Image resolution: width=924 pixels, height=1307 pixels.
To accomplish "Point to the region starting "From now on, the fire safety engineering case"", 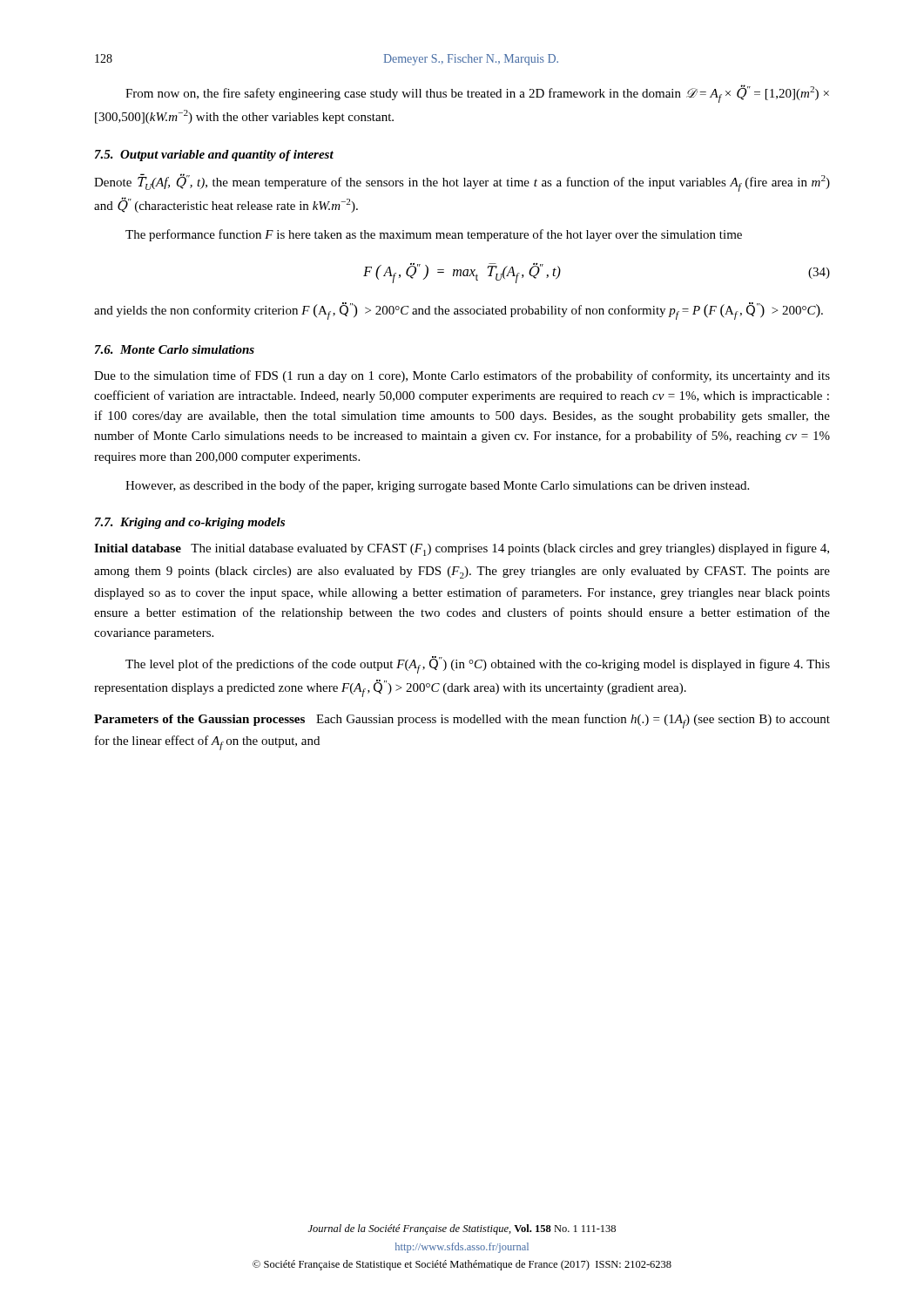I will coord(462,105).
